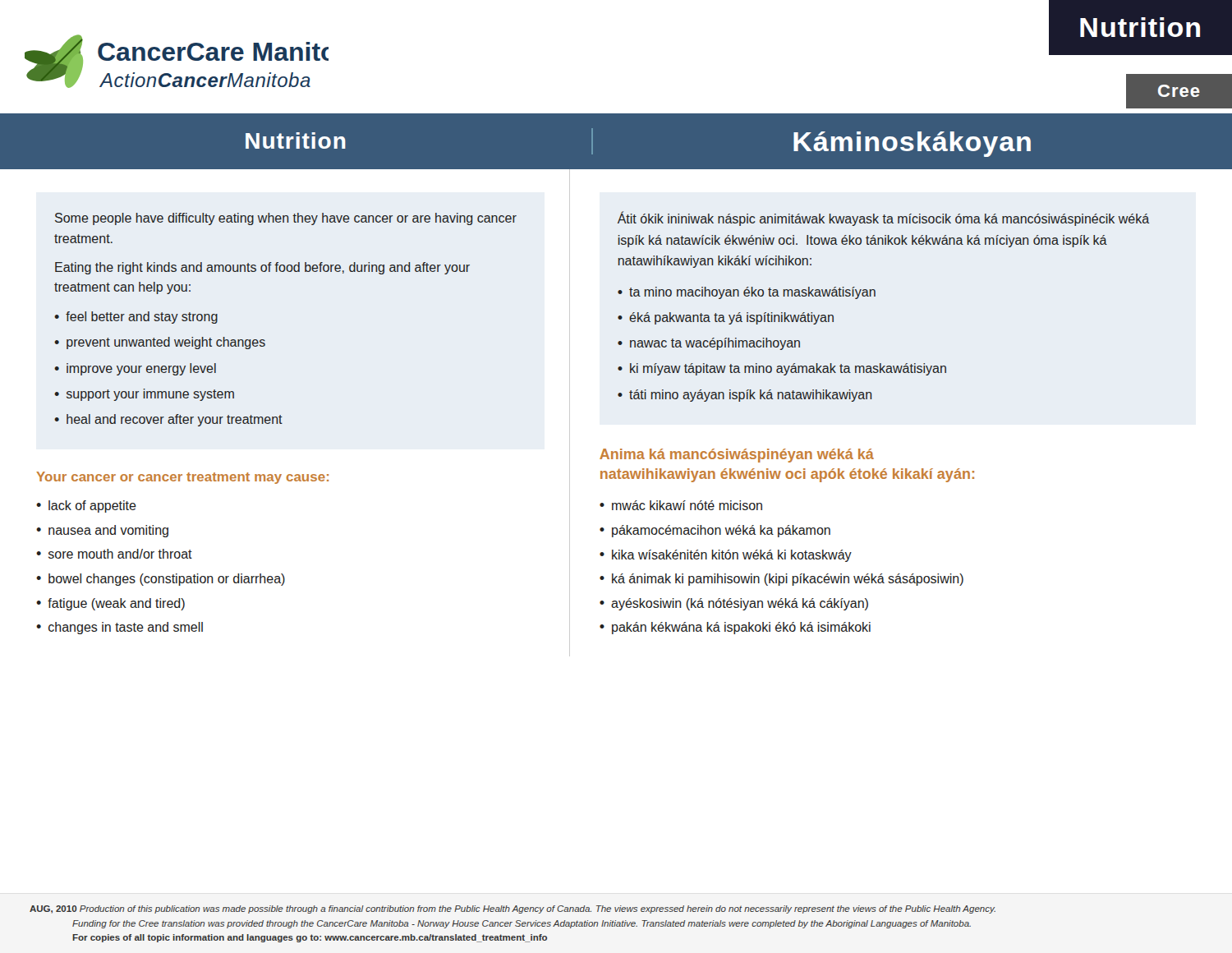
Task: Find the list item containing "•lack of appetite"
Action: pos(86,506)
